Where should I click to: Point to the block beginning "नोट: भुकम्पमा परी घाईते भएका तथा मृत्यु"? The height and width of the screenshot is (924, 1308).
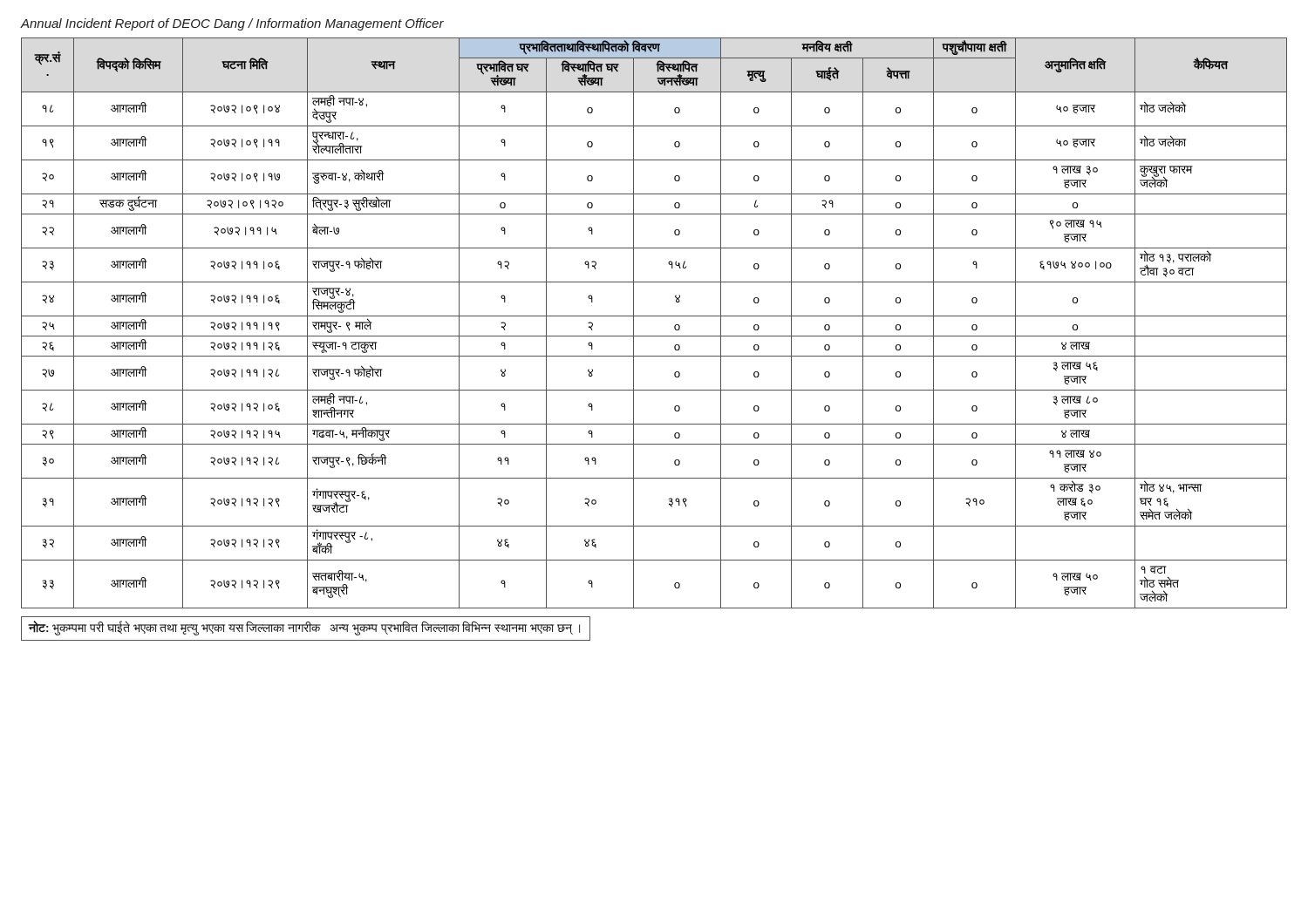coord(306,628)
